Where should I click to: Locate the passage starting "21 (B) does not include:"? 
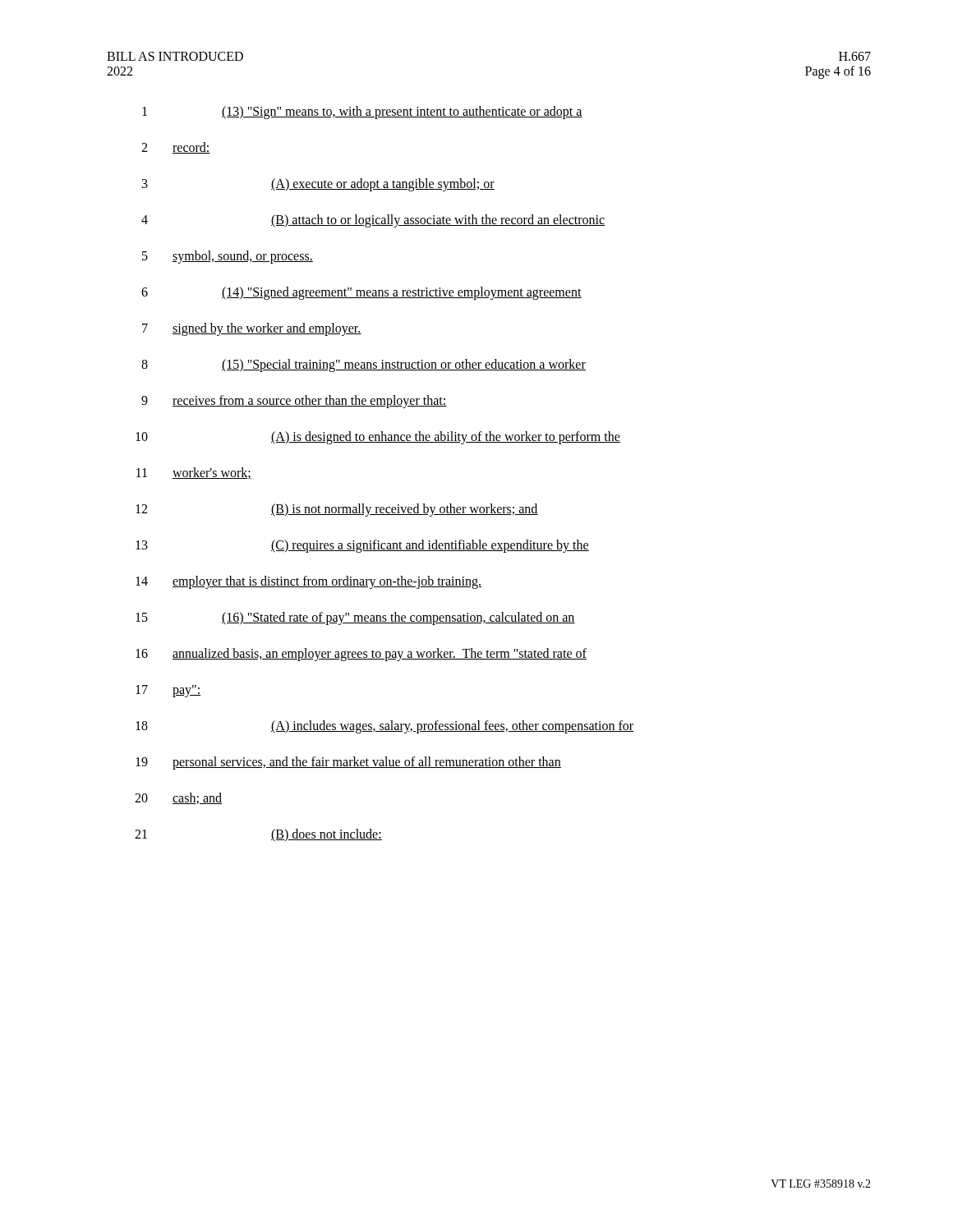pos(138,836)
